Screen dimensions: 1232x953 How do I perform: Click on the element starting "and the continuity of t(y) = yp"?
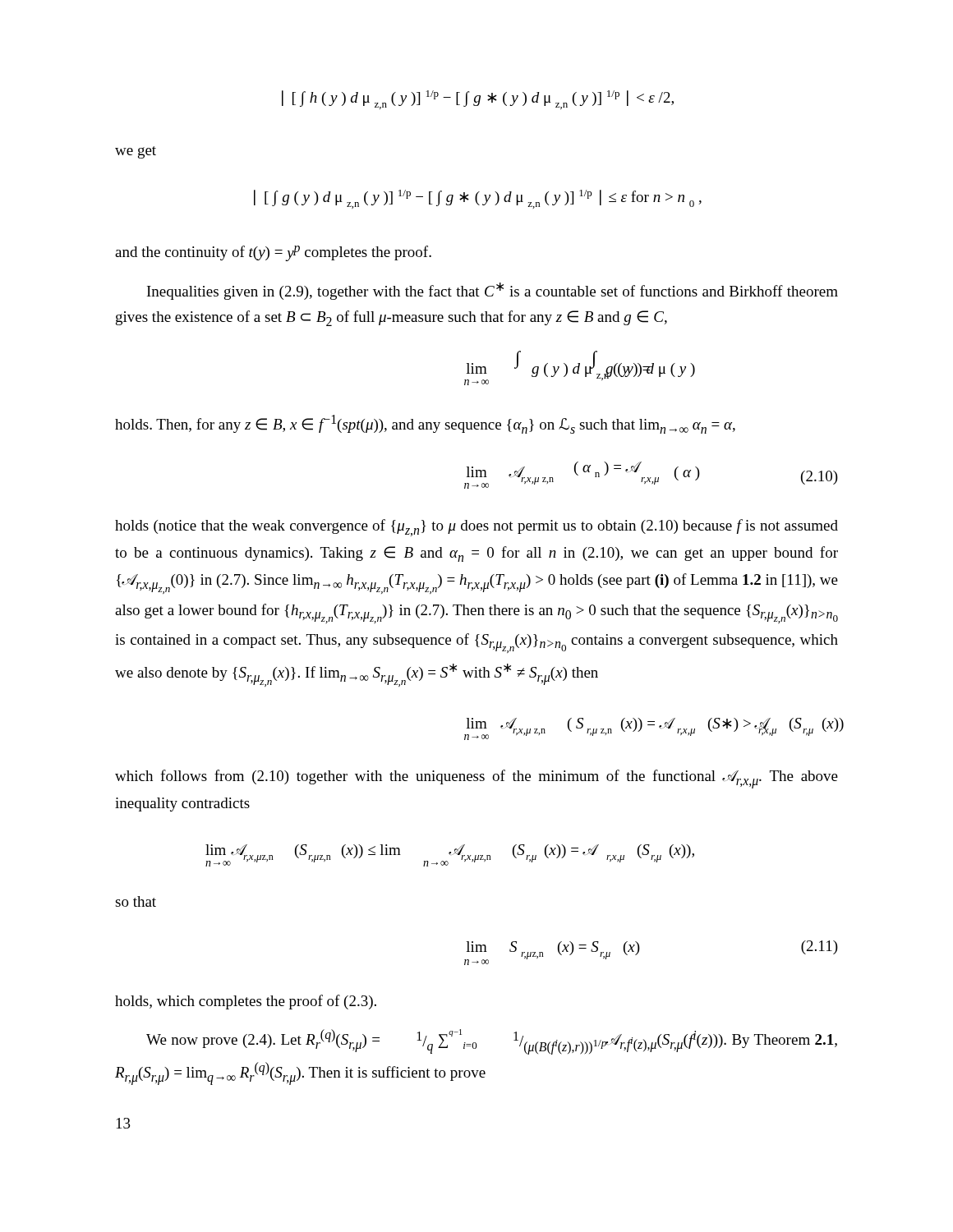(x=273, y=253)
